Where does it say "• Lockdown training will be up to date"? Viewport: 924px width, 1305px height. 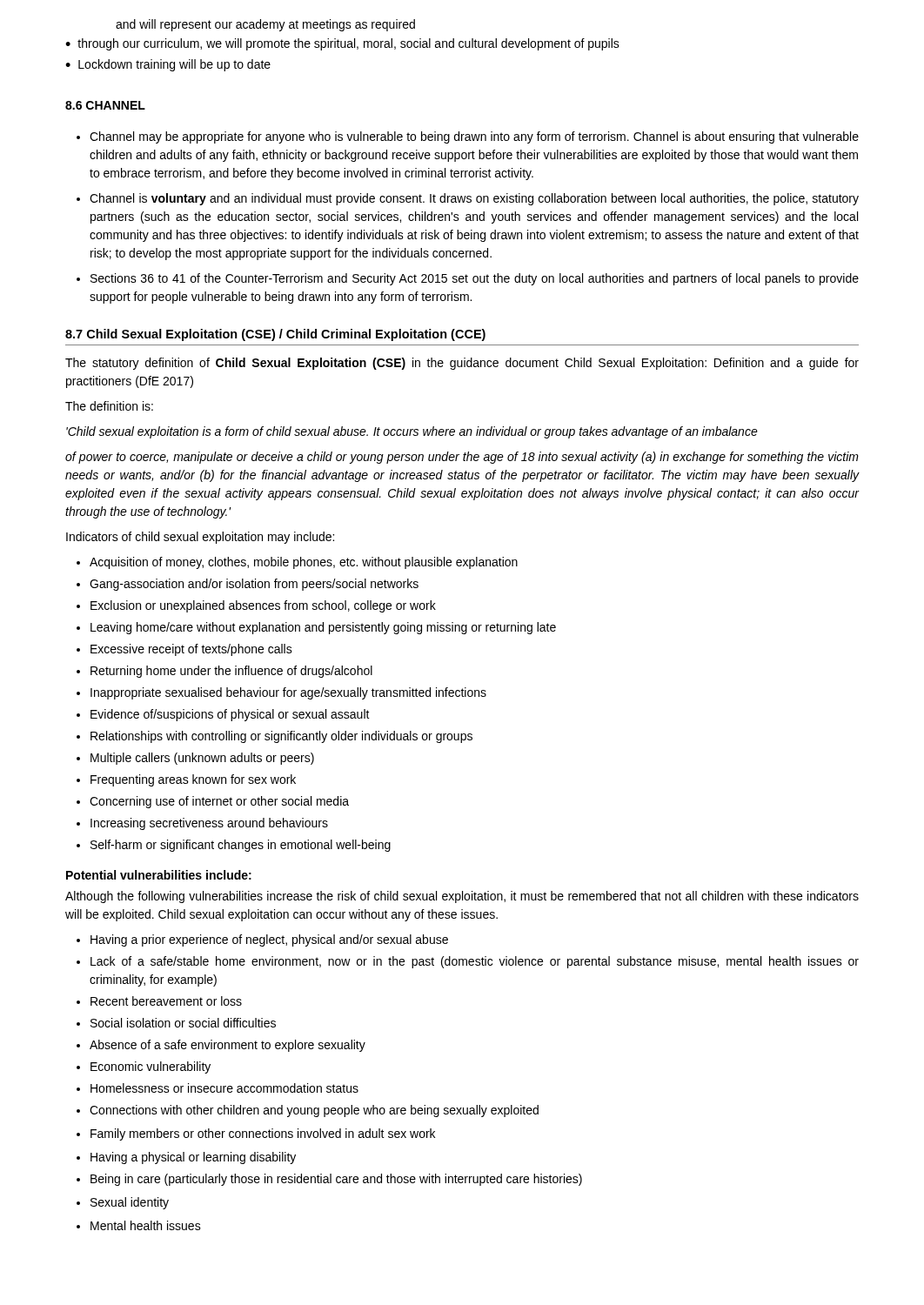pos(168,65)
